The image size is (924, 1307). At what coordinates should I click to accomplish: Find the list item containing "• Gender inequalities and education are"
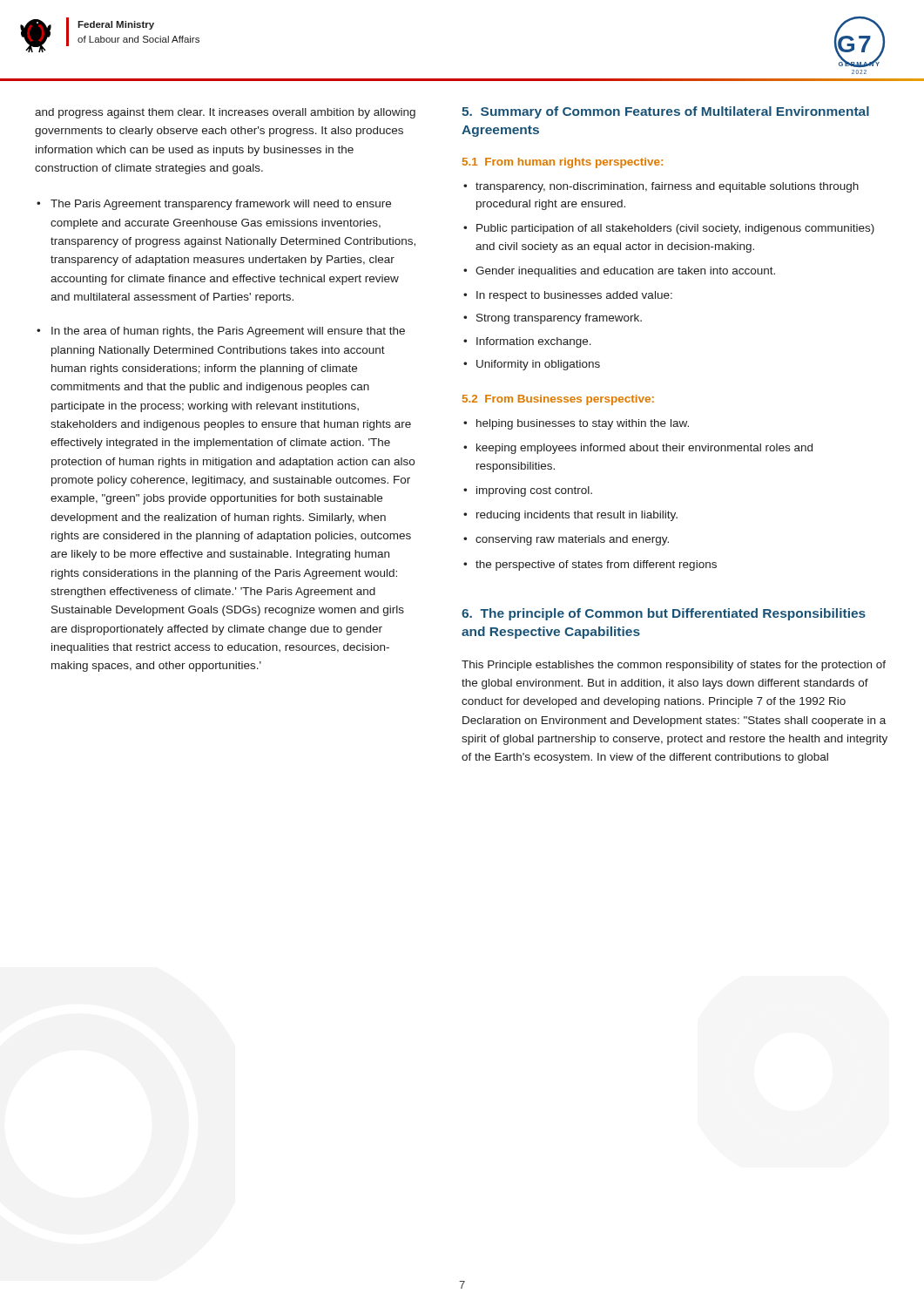(620, 271)
